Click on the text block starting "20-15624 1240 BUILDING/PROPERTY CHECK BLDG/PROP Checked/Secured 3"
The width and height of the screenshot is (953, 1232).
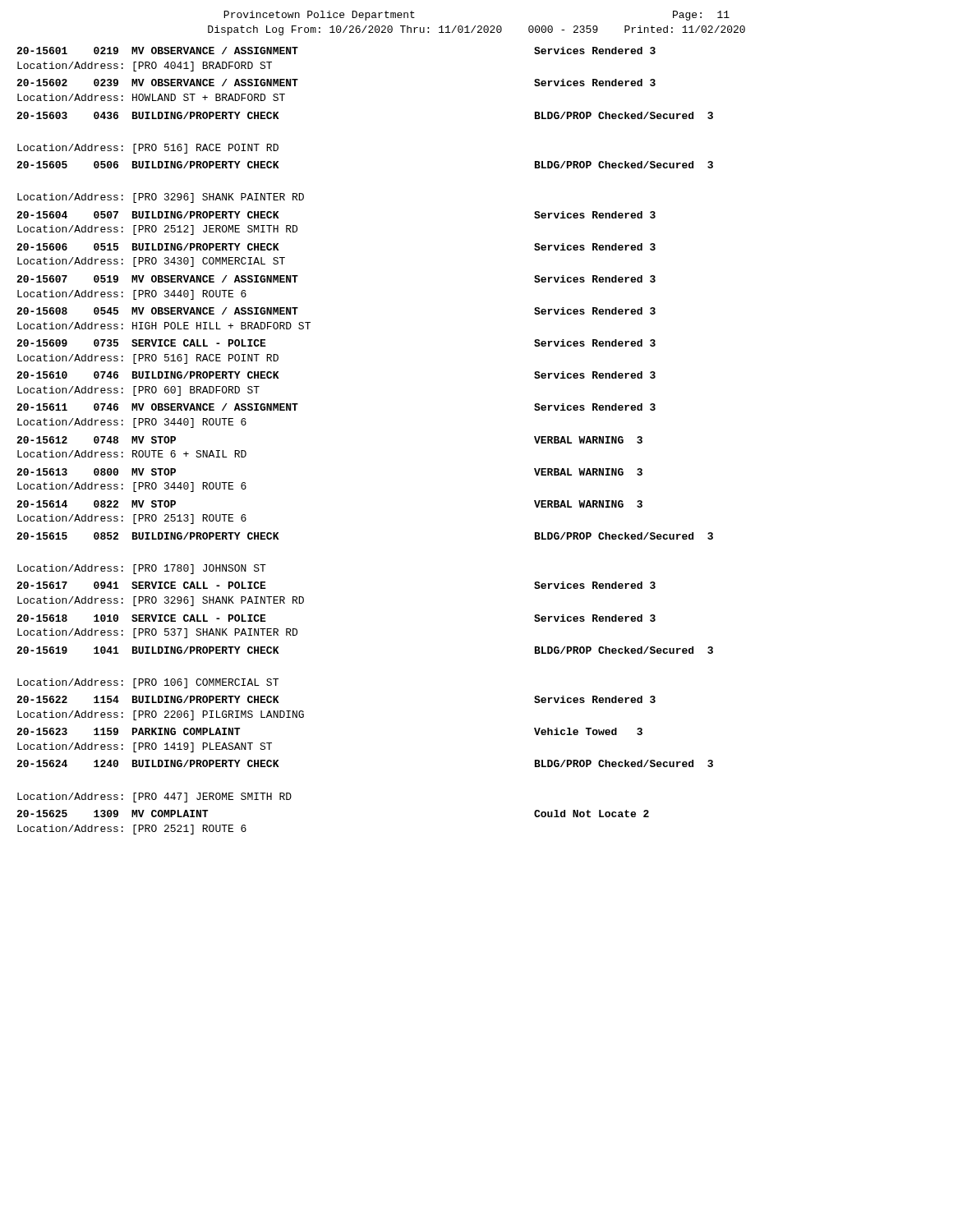[39, 763]
